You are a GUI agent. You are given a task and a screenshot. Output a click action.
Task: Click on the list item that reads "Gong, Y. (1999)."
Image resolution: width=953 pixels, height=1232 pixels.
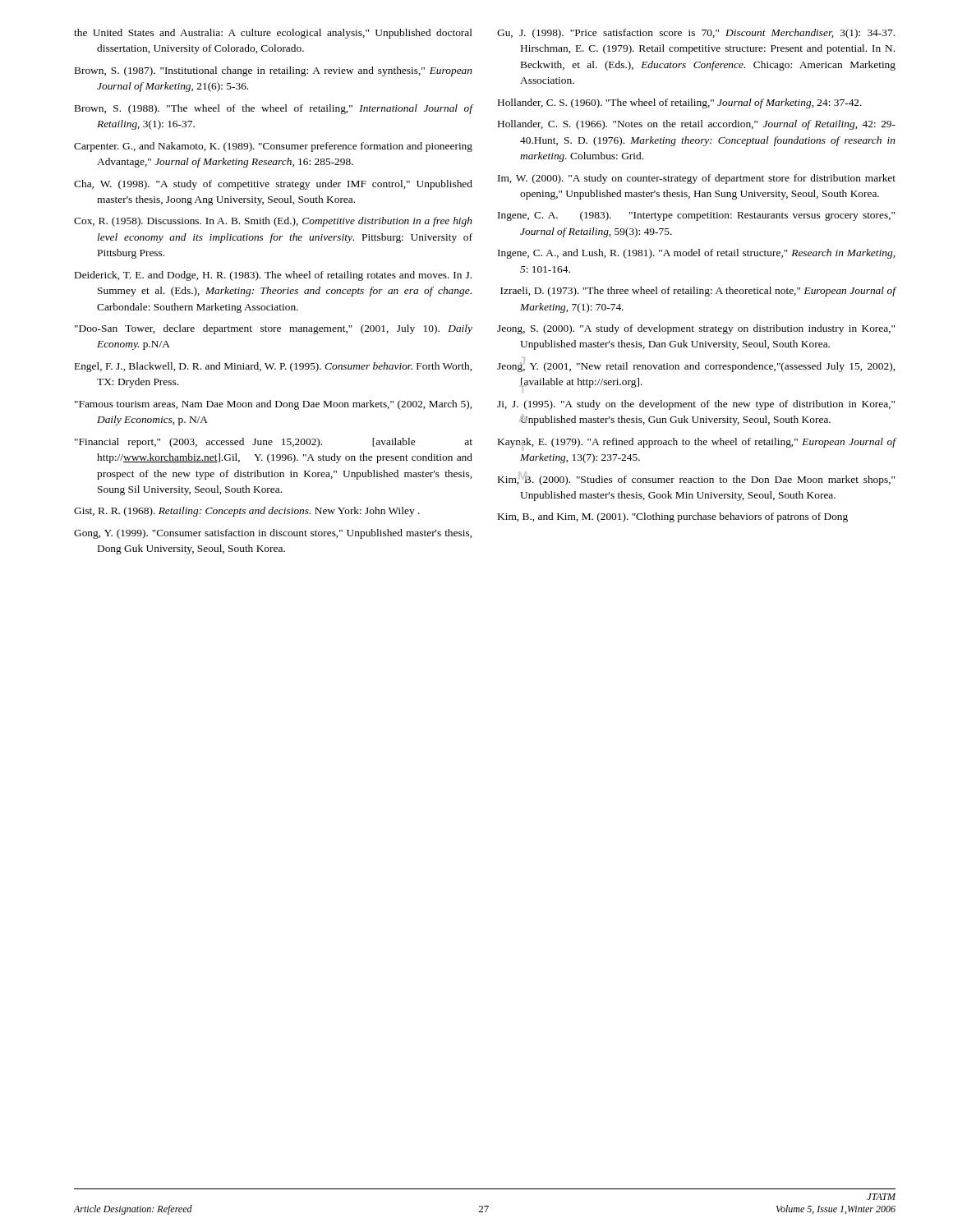(x=273, y=540)
